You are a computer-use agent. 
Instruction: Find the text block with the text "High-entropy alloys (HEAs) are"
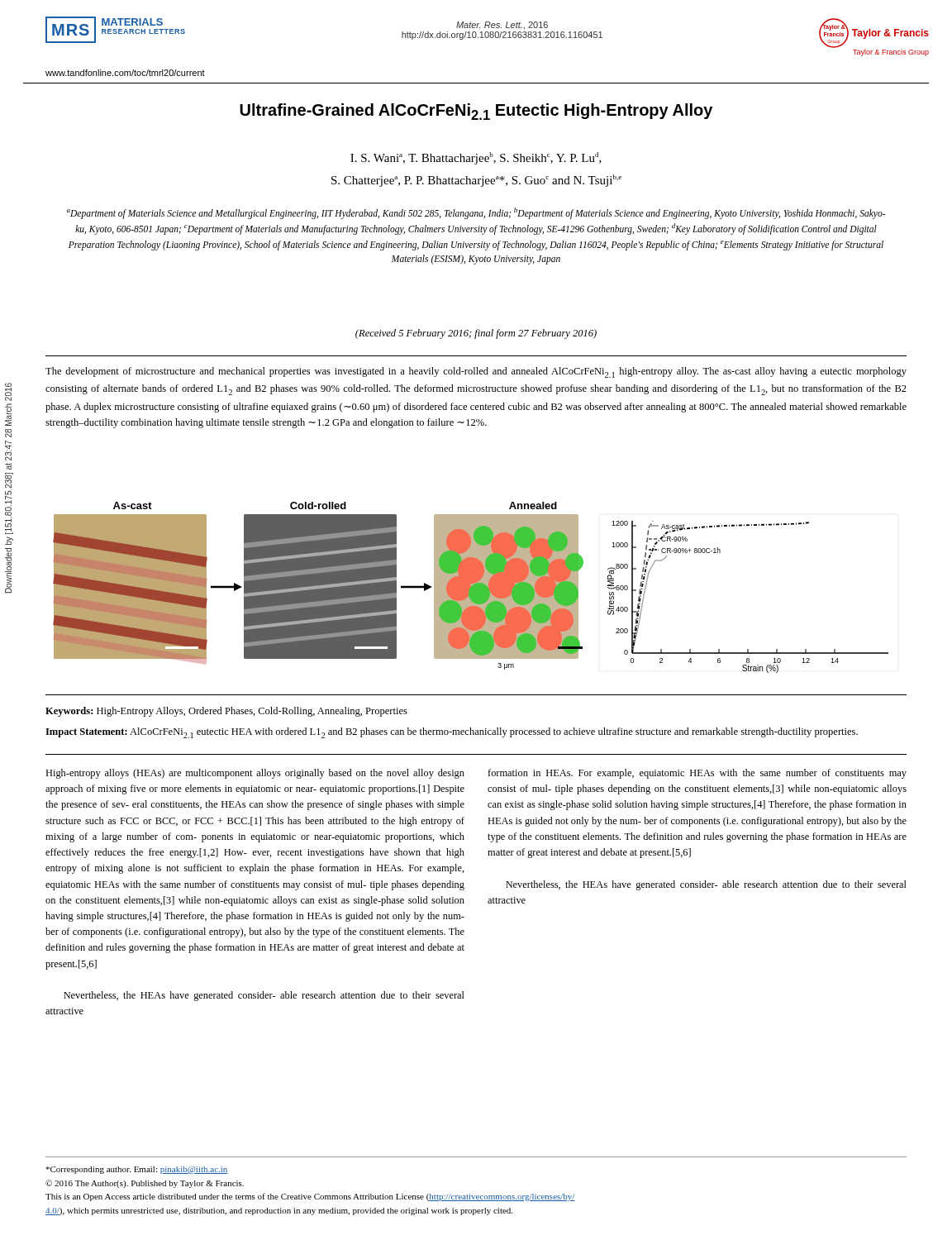point(255,892)
